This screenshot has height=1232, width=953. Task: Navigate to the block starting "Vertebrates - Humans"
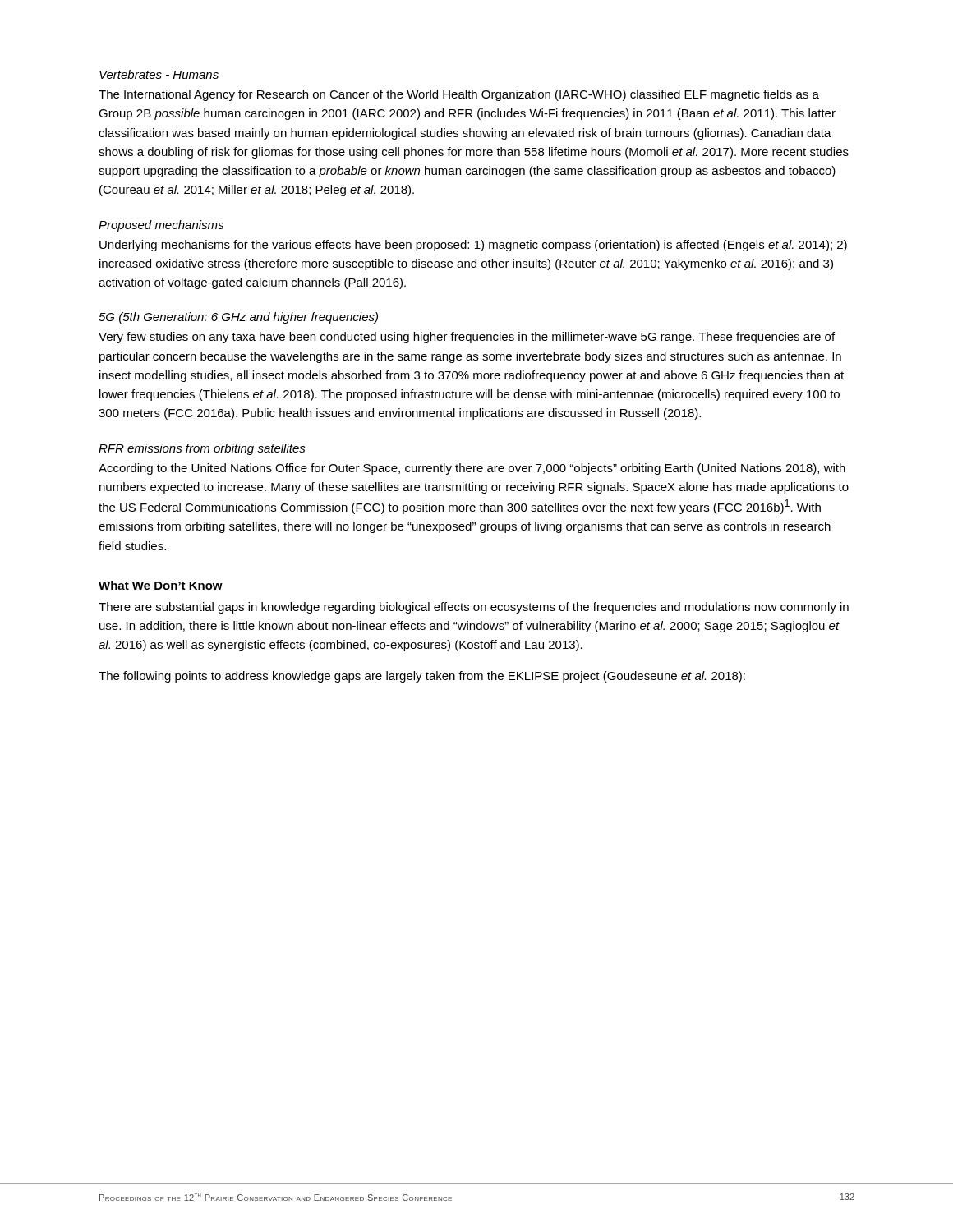point(159,74)
